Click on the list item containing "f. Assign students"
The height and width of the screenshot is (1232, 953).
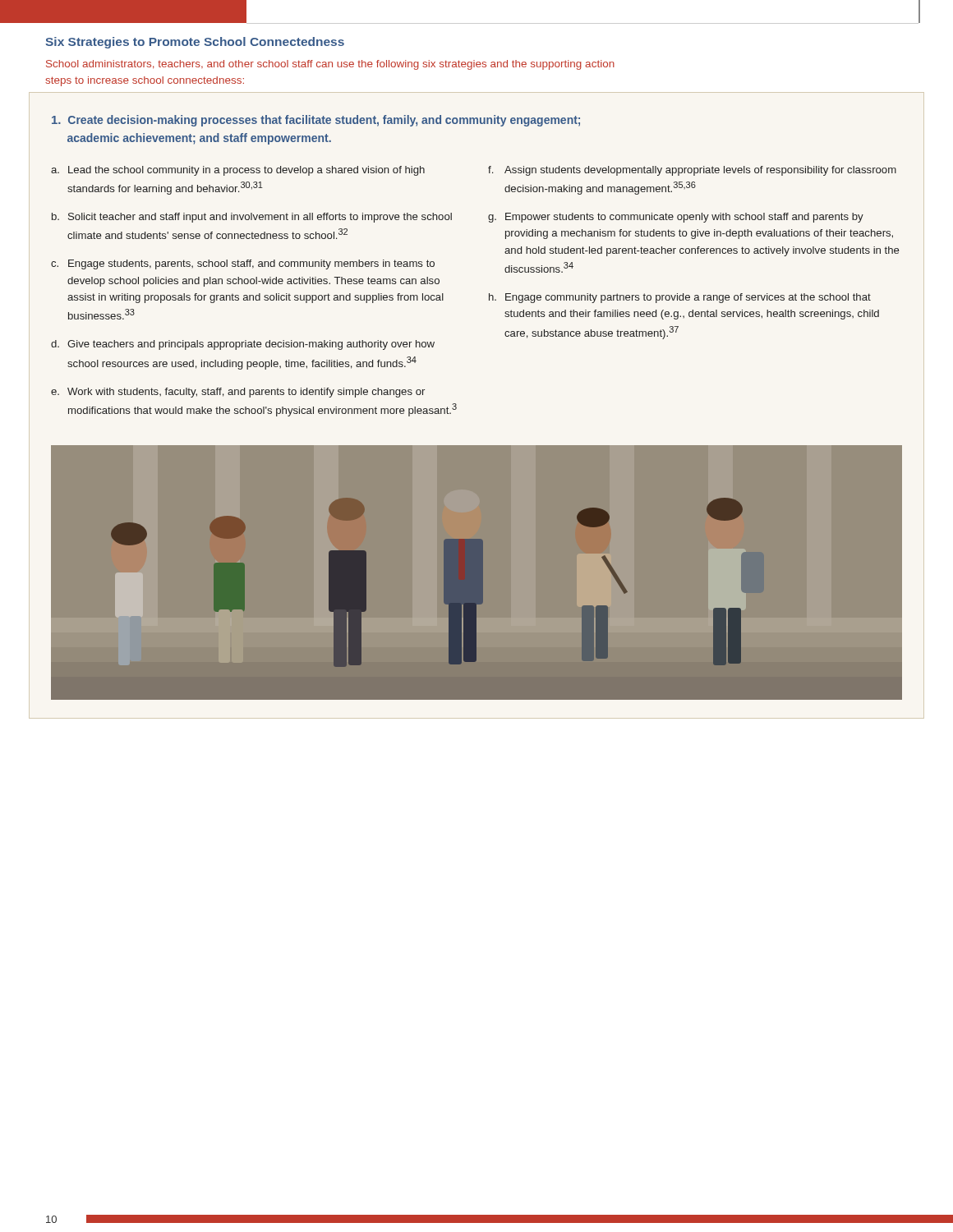pyautogui.click(x=695, y=180)
